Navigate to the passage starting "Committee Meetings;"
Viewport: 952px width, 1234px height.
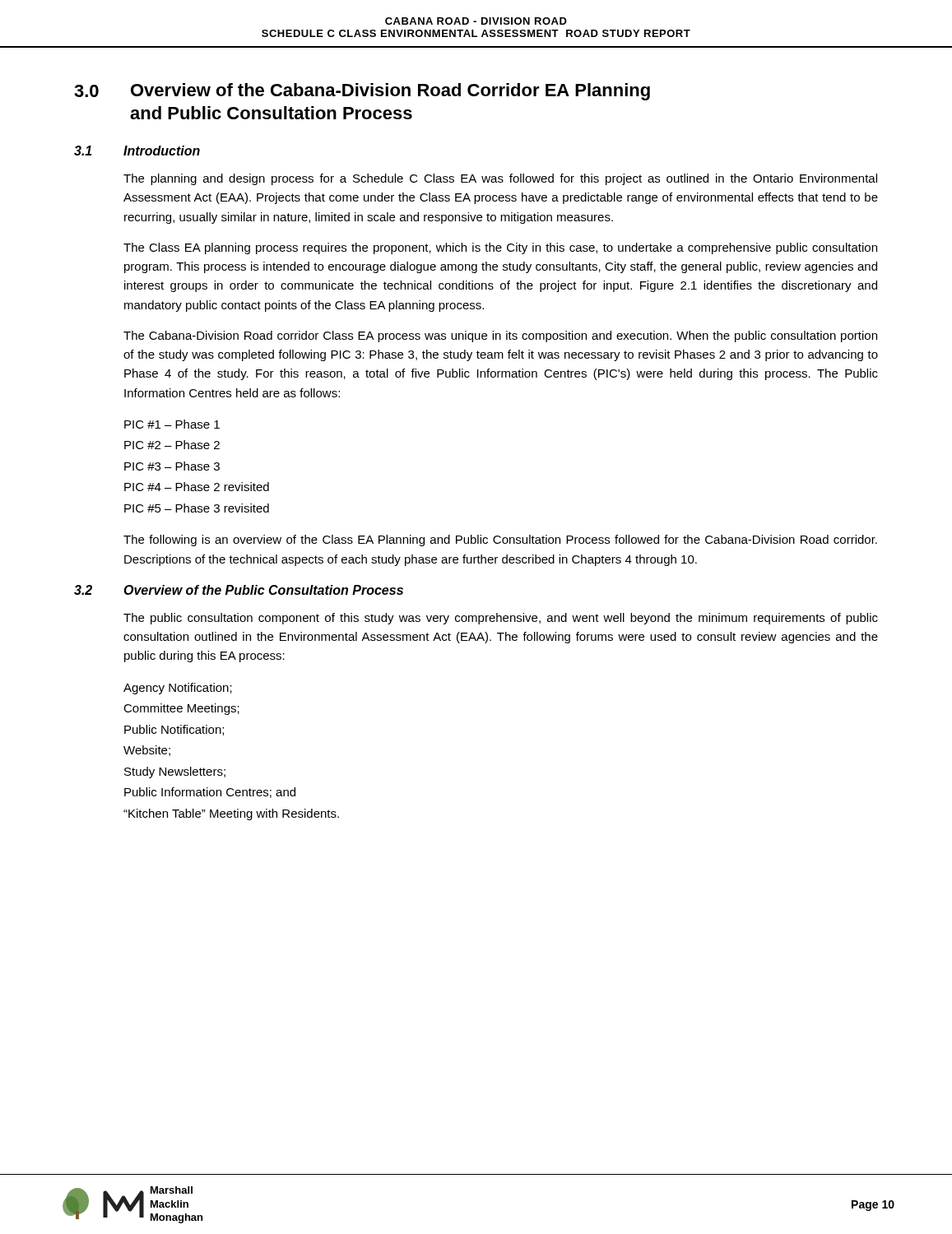182,708
